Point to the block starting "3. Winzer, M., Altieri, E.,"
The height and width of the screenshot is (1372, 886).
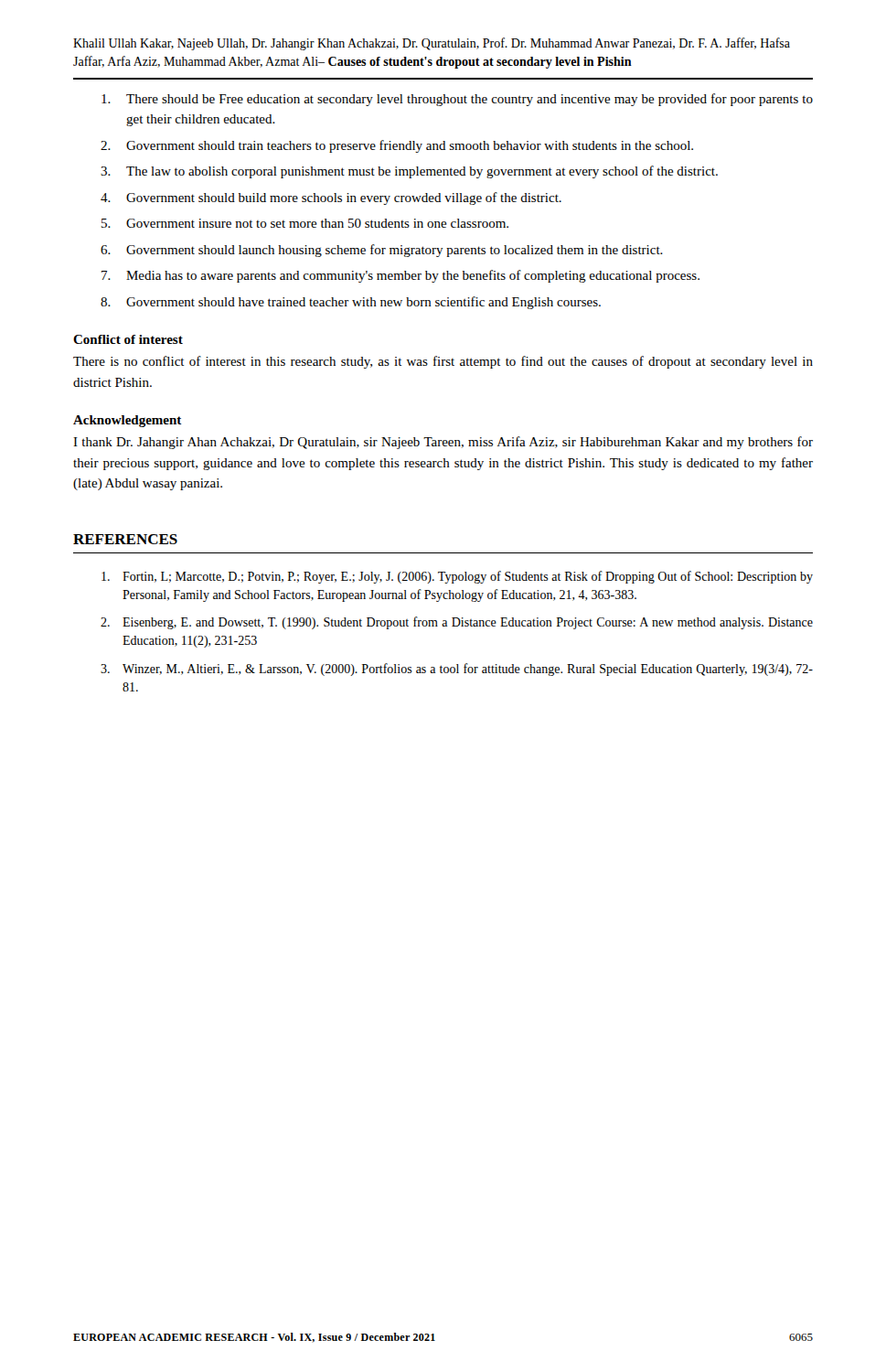(457, 679)
